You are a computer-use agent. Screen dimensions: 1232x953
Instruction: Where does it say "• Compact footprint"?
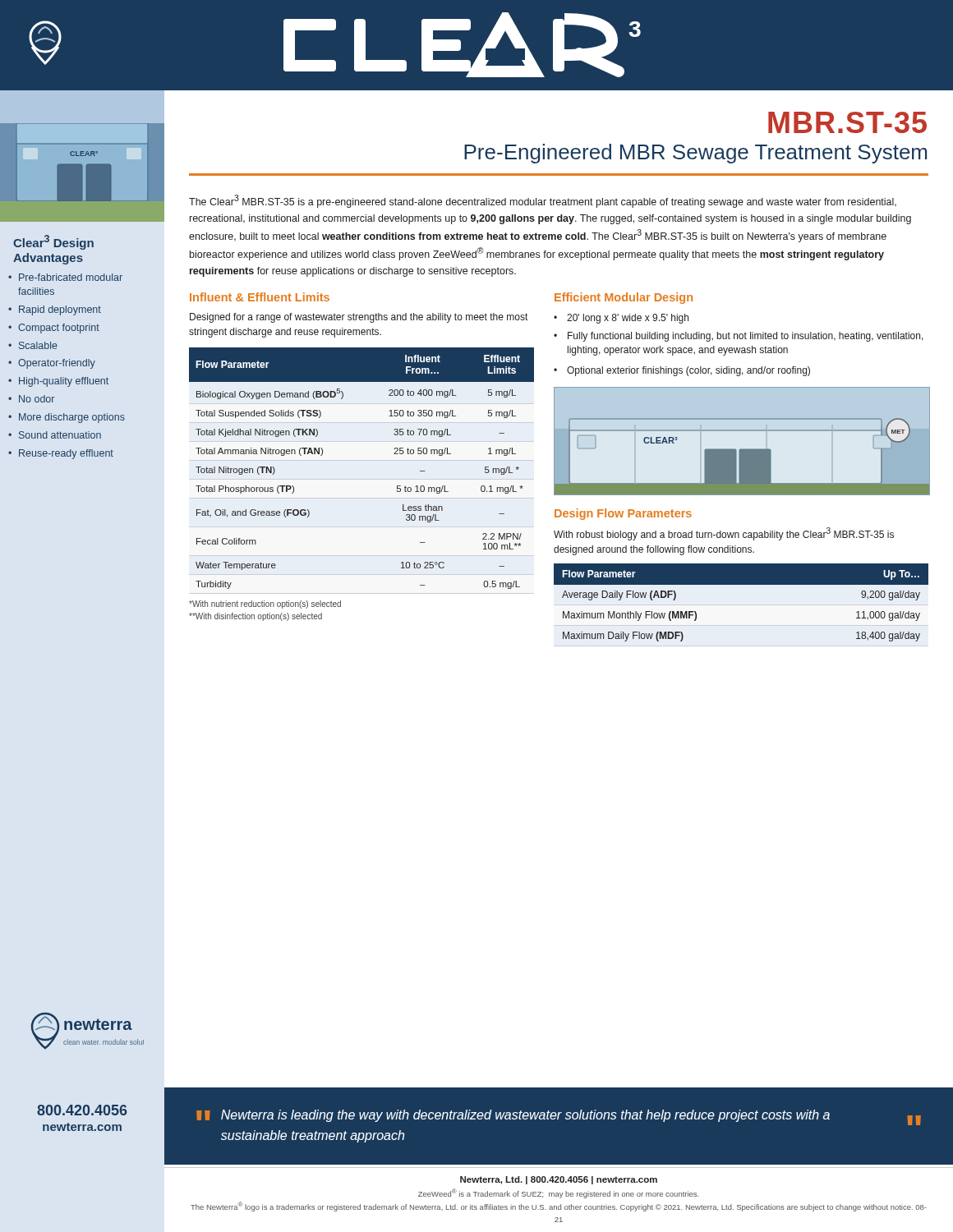pyautogui.click(x=54, y=328)
